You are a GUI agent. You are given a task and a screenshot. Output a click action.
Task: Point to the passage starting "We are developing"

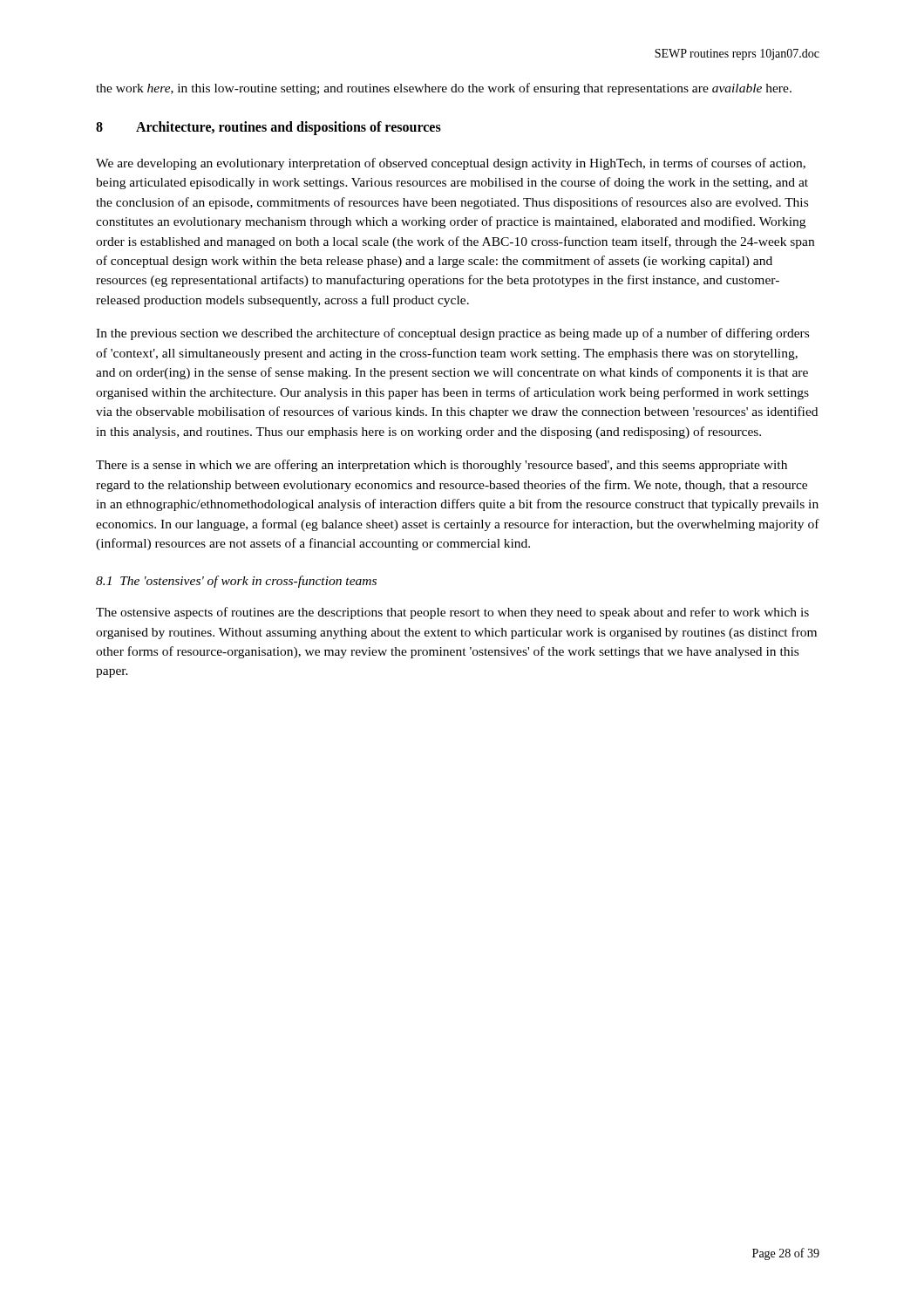click(455, 231)
